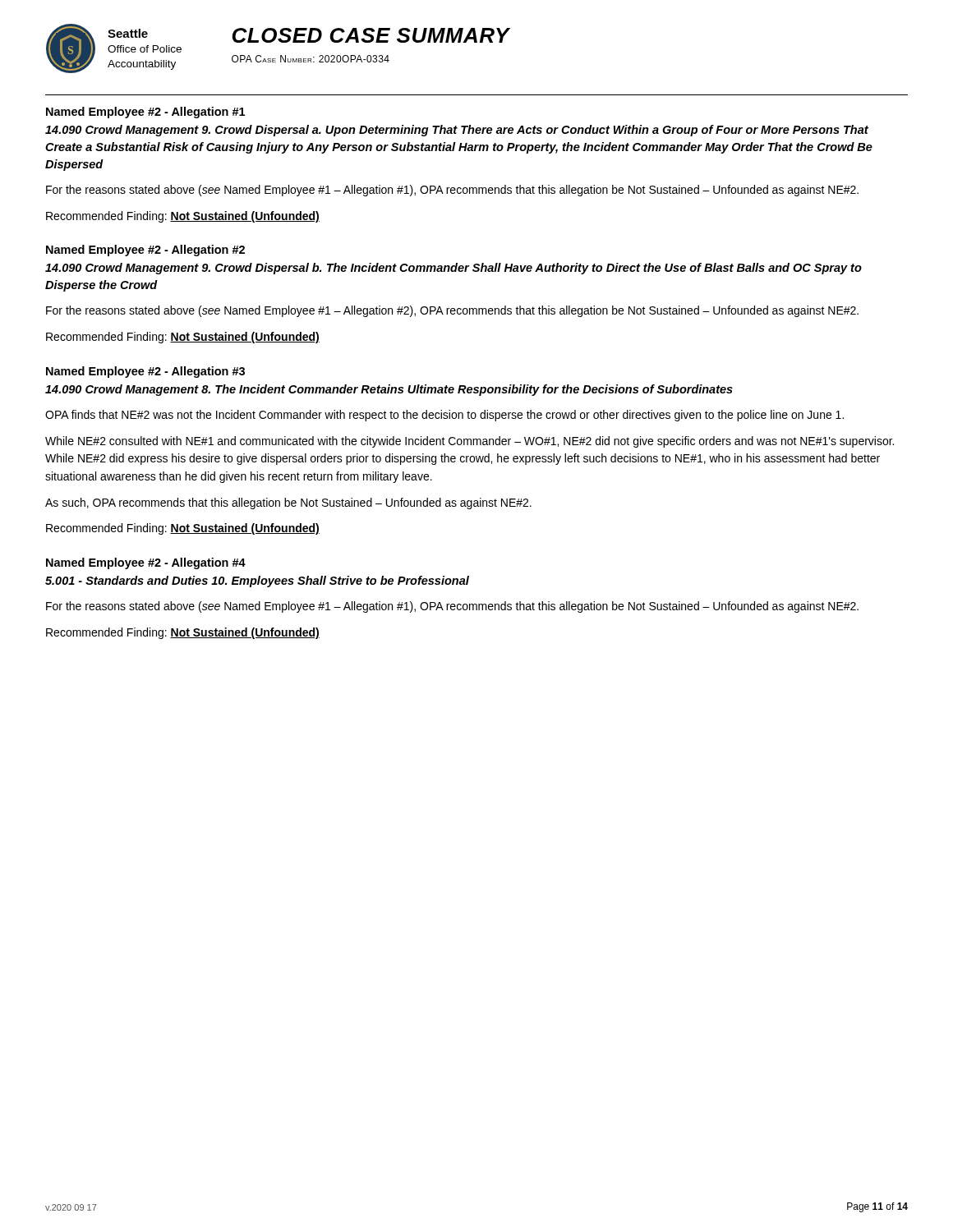The width and height of the screenshot is (953, 1232).
Task: Click on the element starting "Named Employee #2 - Allegation #2"
Action: tap(145, 250)
